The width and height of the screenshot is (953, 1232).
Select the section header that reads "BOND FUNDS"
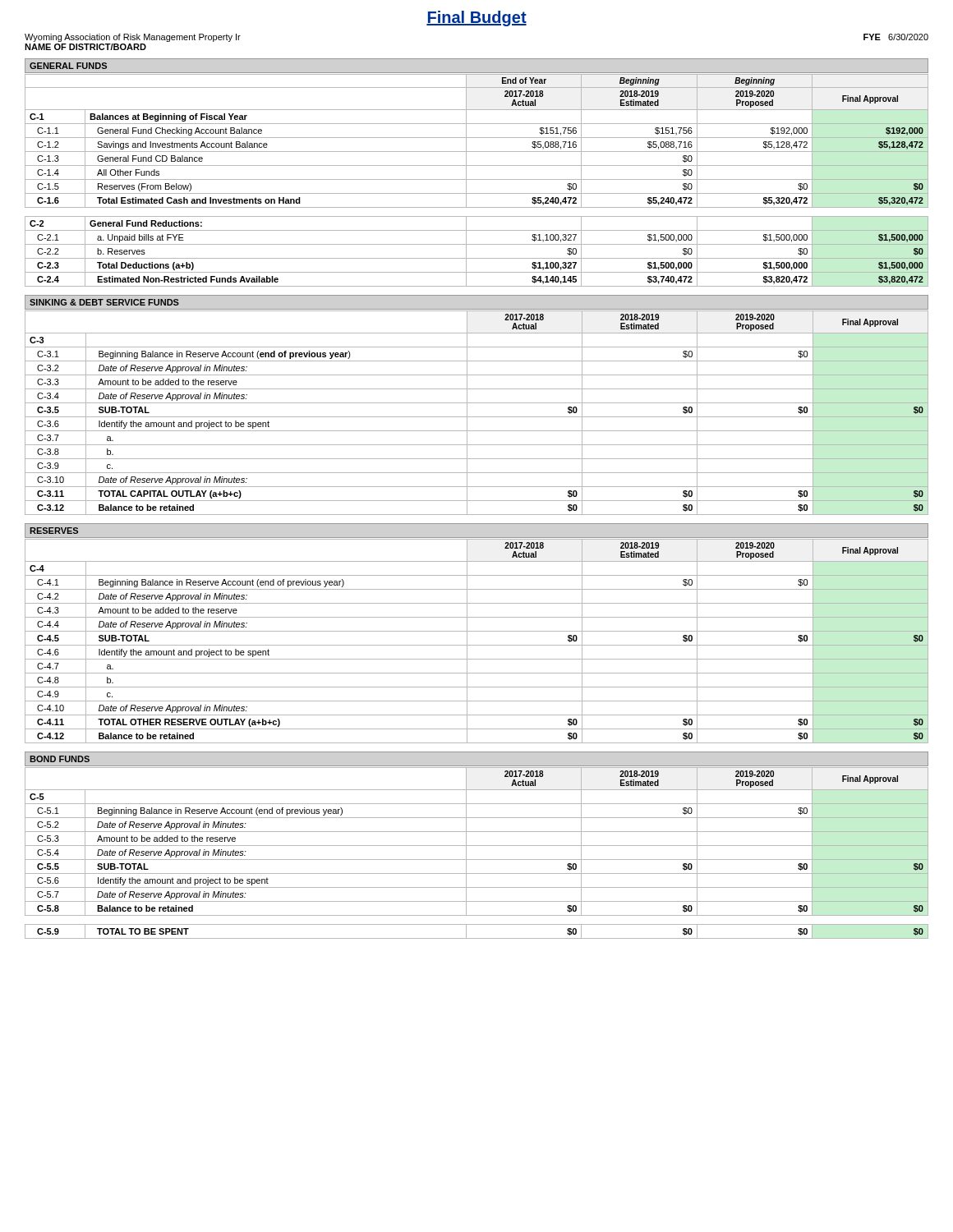click(x=60, y=759)
